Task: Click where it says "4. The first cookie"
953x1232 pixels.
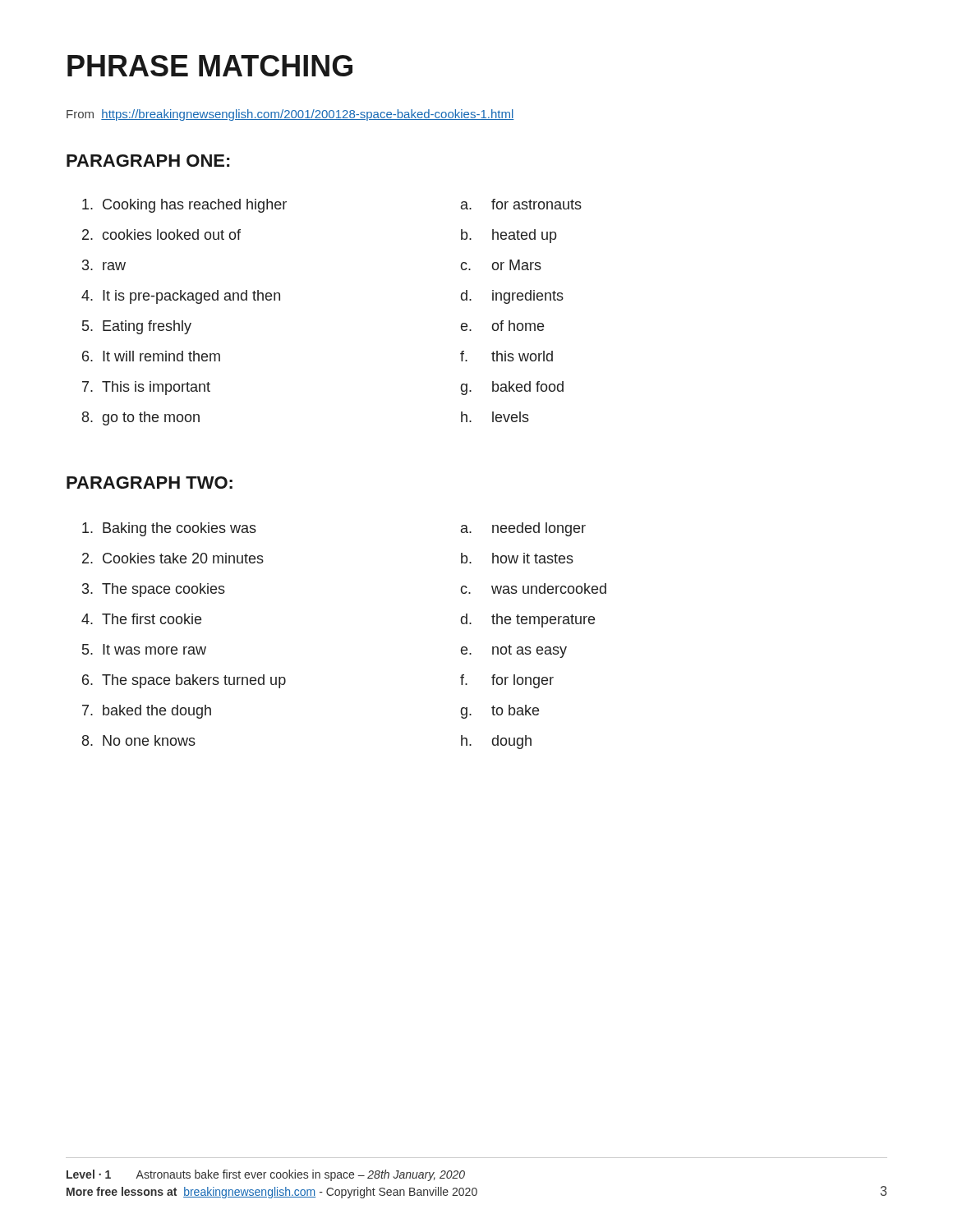Action: (134, 620)
